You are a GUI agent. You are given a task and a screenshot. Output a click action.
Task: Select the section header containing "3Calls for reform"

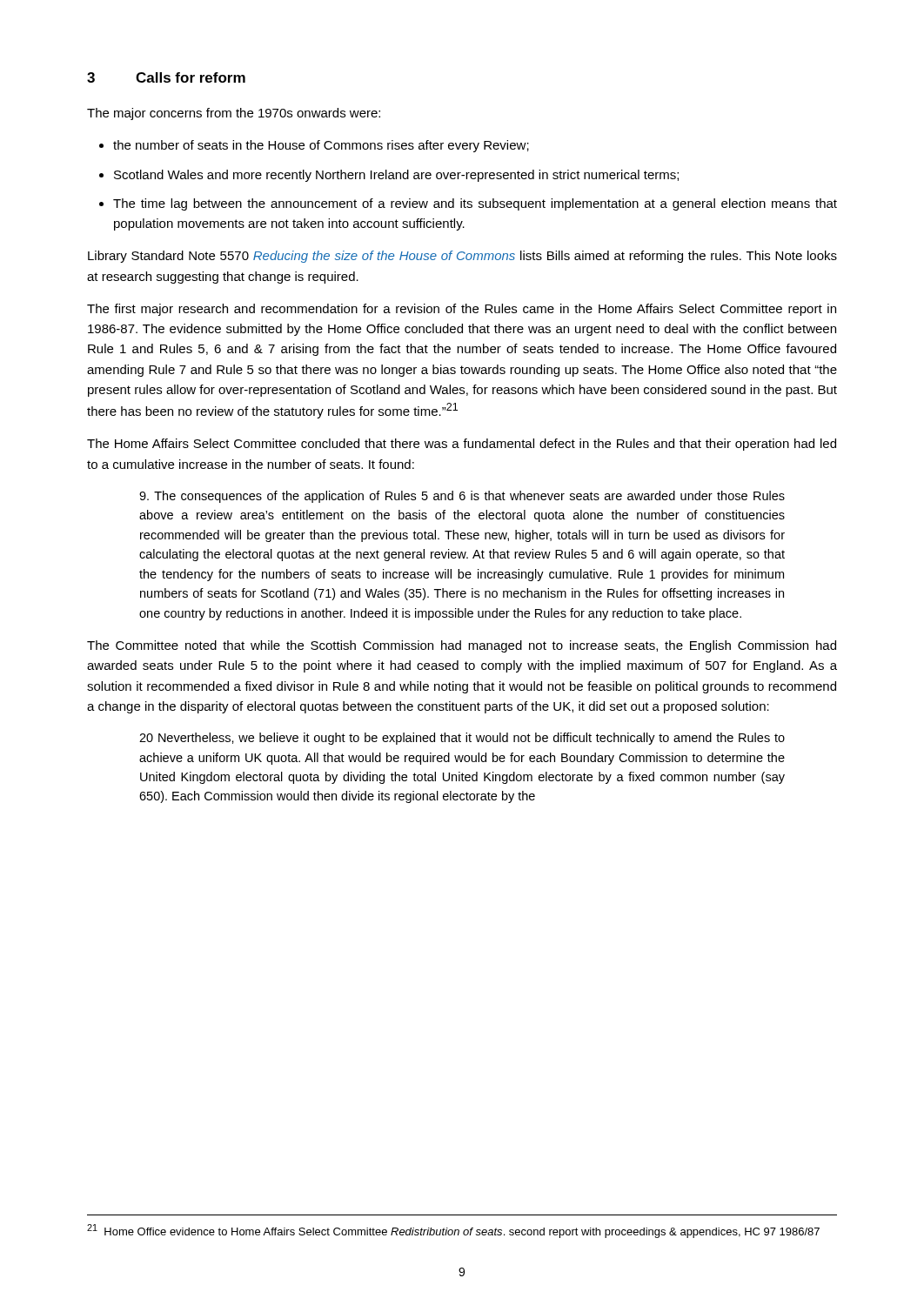tap(166, 77)
